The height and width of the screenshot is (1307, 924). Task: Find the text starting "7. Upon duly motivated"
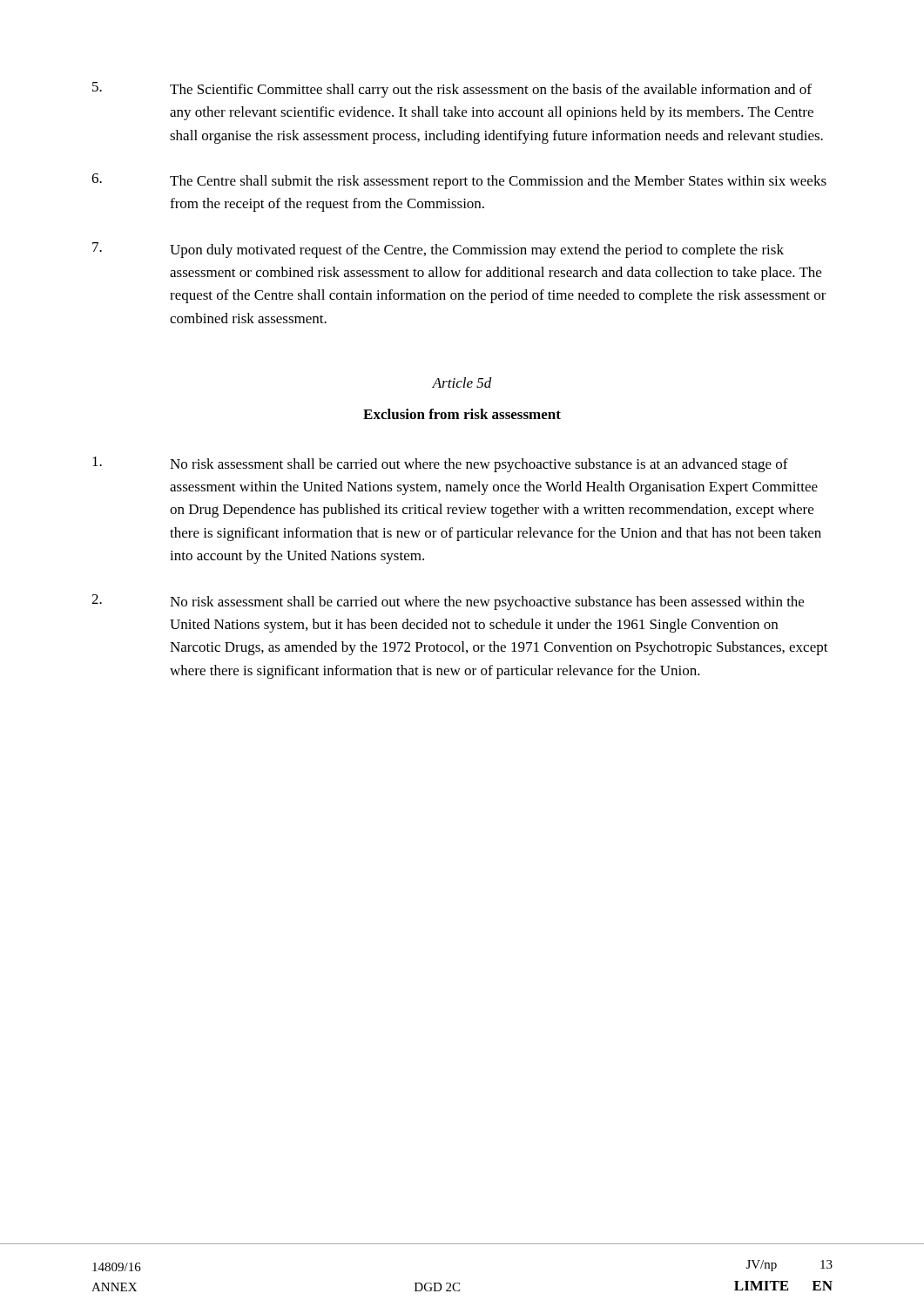462,284
